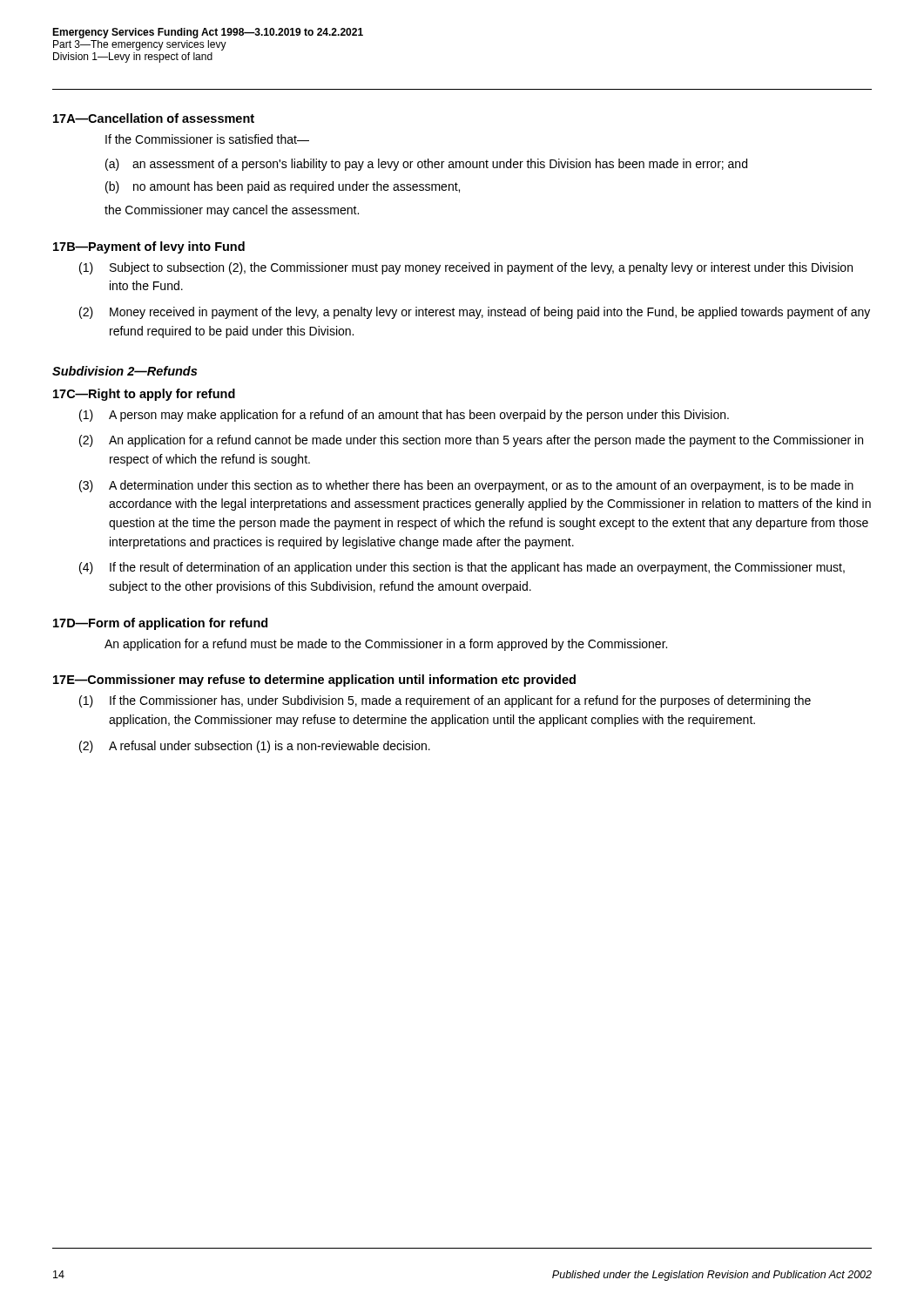Image resolution: width=924 pixels, height=1307 pixels.
Task: Locate the block of text that opens with "(2) Money received in payment of the levy,"
Action: pos(475,322)
